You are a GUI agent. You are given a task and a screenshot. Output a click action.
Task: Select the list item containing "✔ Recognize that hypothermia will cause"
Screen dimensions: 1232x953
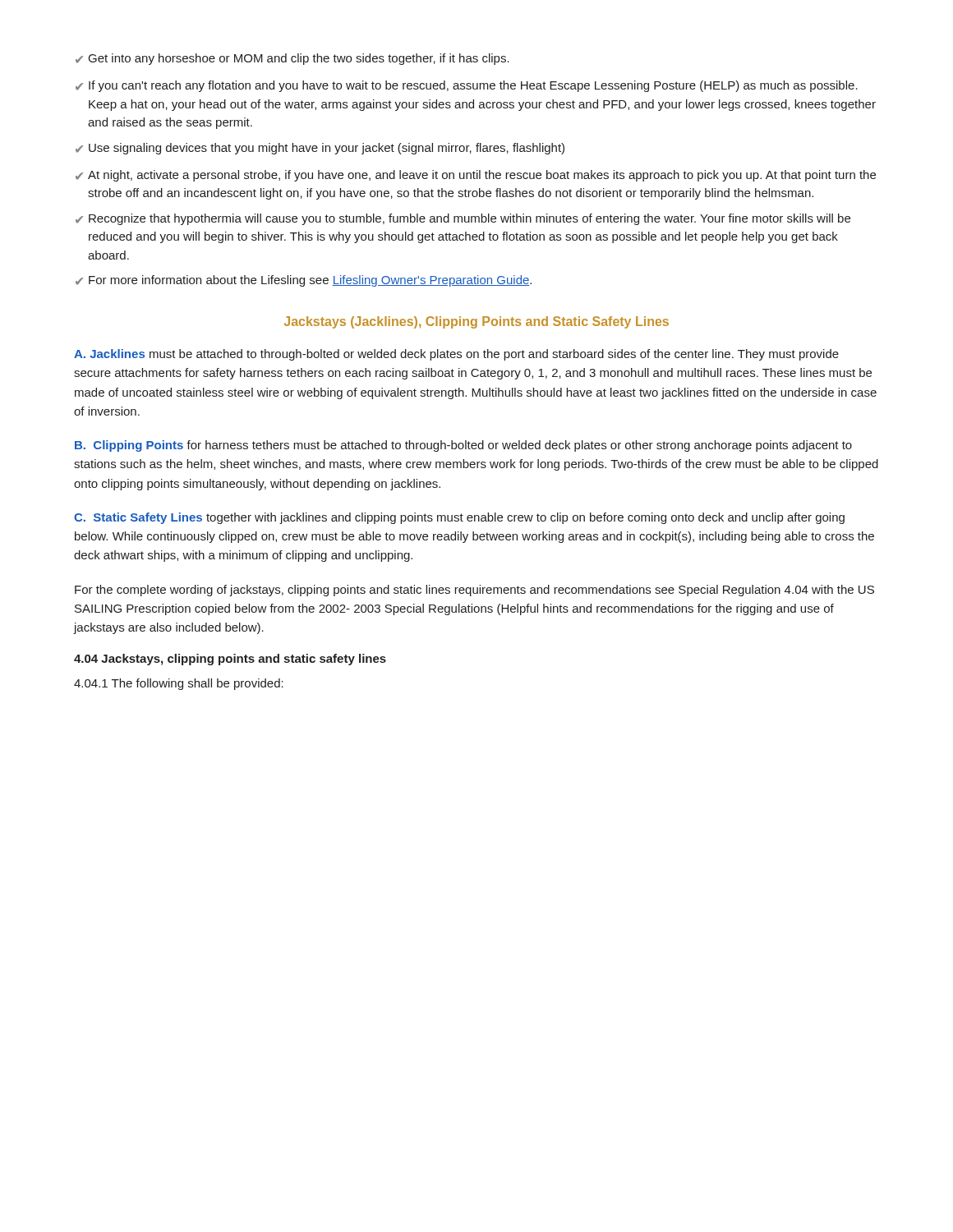tap(476, 237)
